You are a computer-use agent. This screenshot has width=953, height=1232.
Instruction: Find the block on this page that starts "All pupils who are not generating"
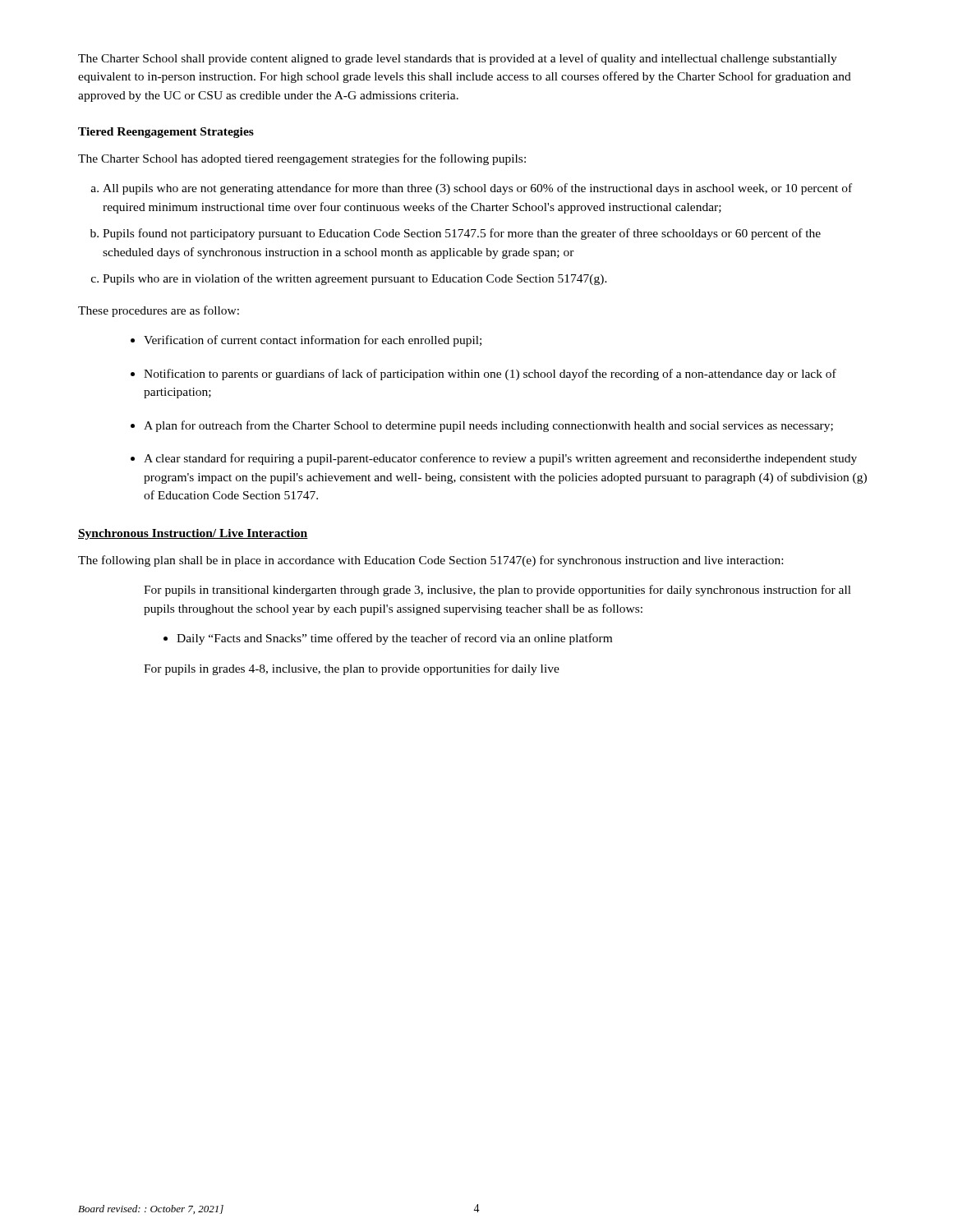(x=476, y=234)
